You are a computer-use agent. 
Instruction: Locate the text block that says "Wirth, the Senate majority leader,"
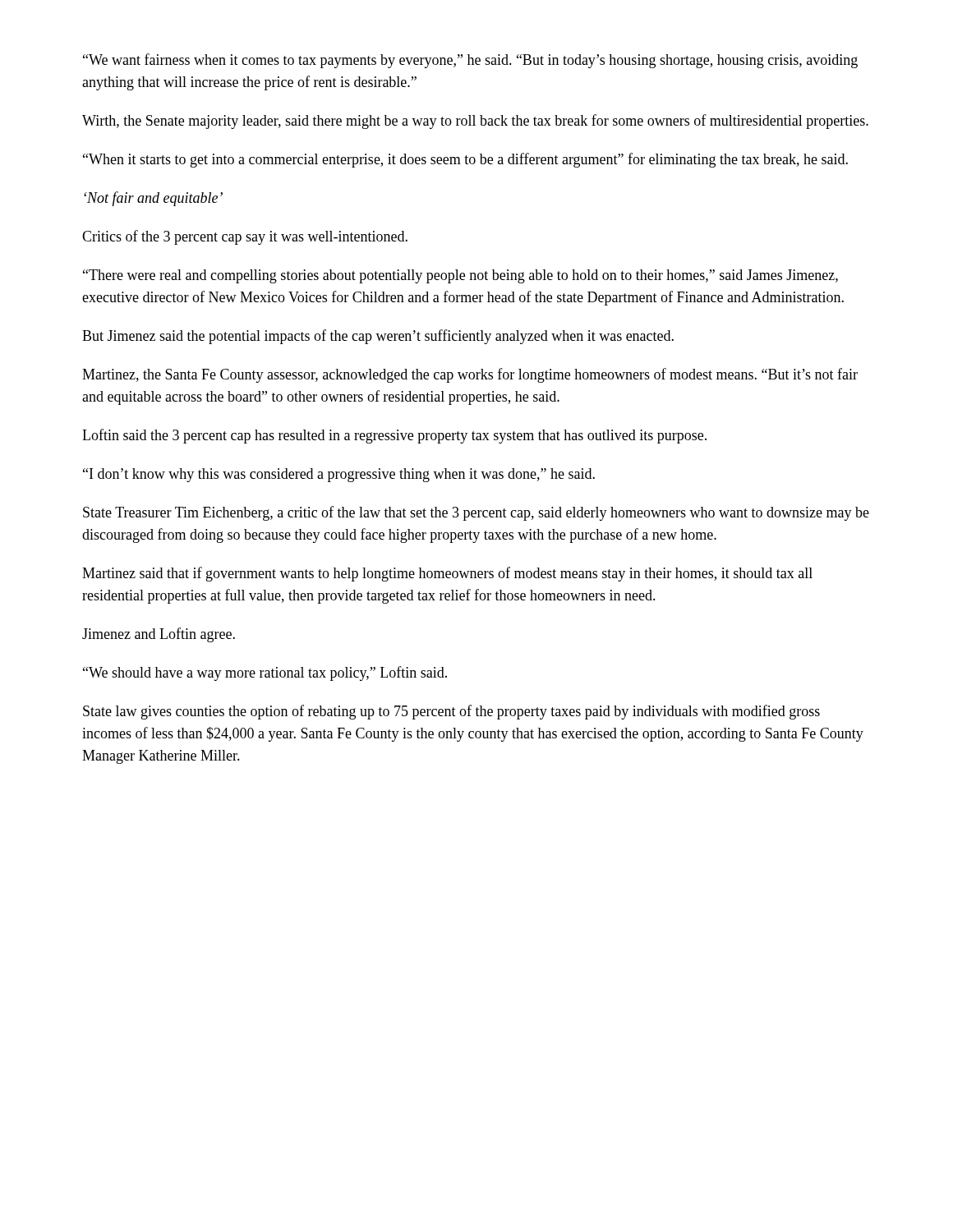click(x=476, y=121)
